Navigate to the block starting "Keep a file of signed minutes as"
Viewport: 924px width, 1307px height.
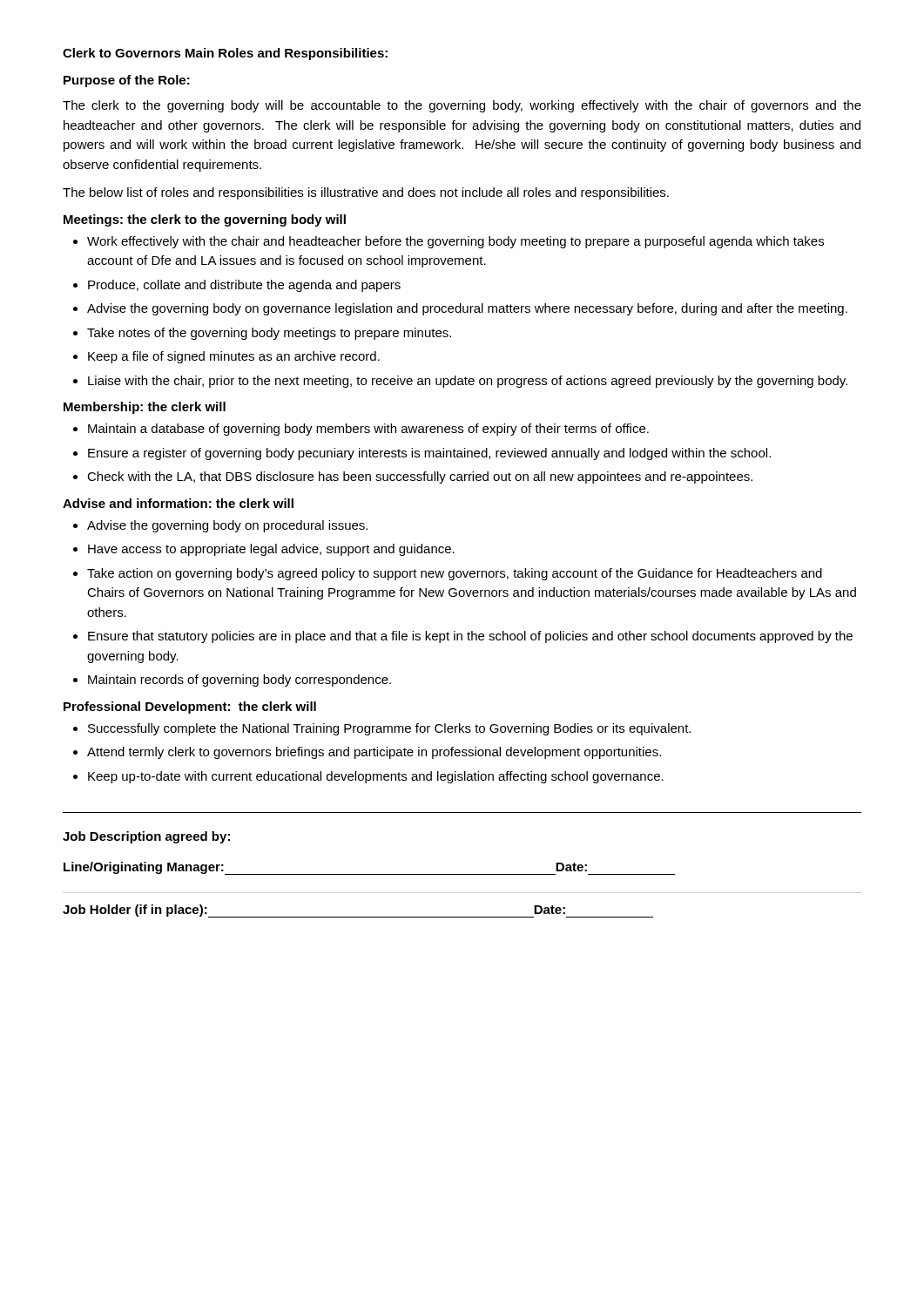[234, 356]
